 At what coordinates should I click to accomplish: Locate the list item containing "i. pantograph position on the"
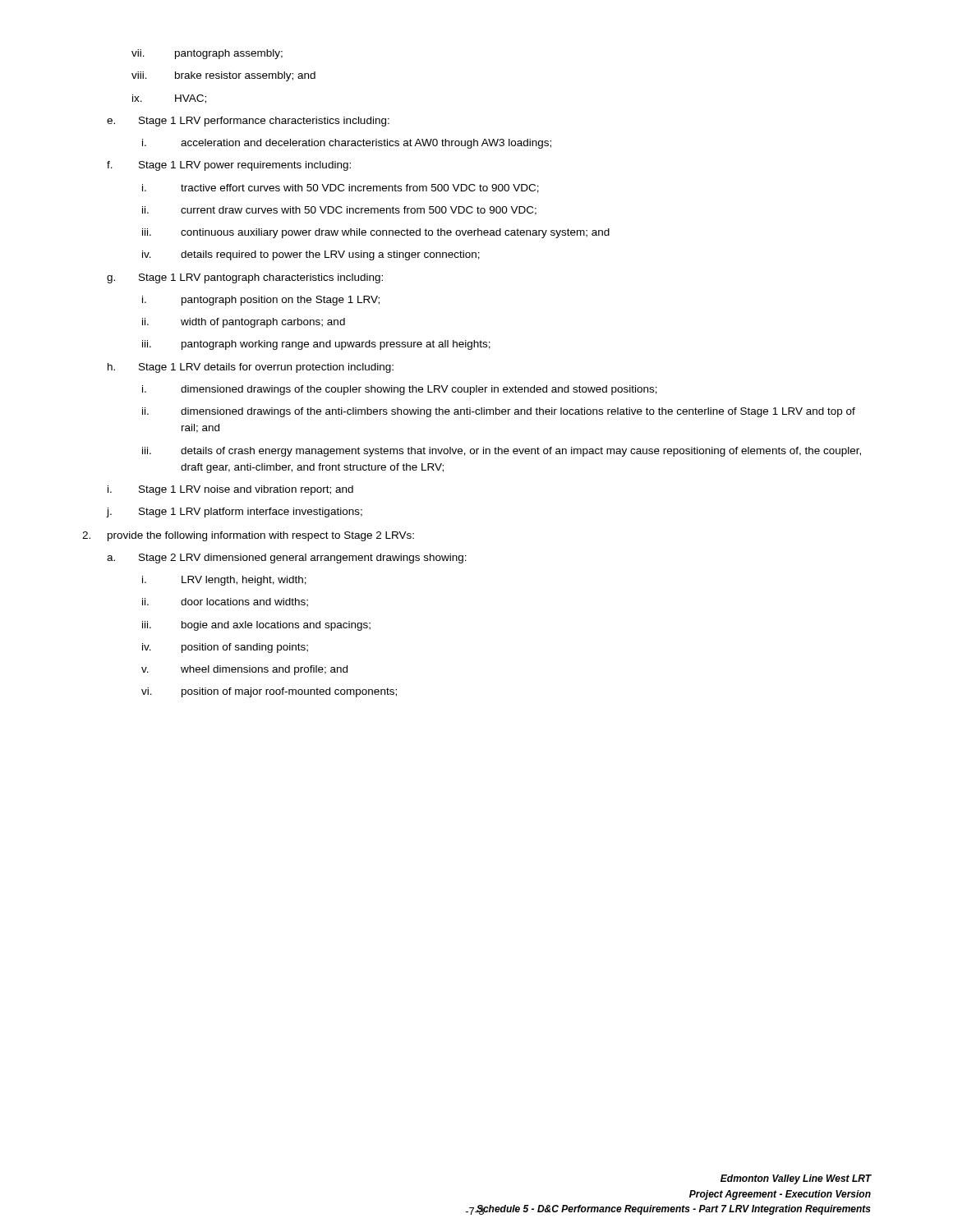pyautogui.click(x=261, y=301)
